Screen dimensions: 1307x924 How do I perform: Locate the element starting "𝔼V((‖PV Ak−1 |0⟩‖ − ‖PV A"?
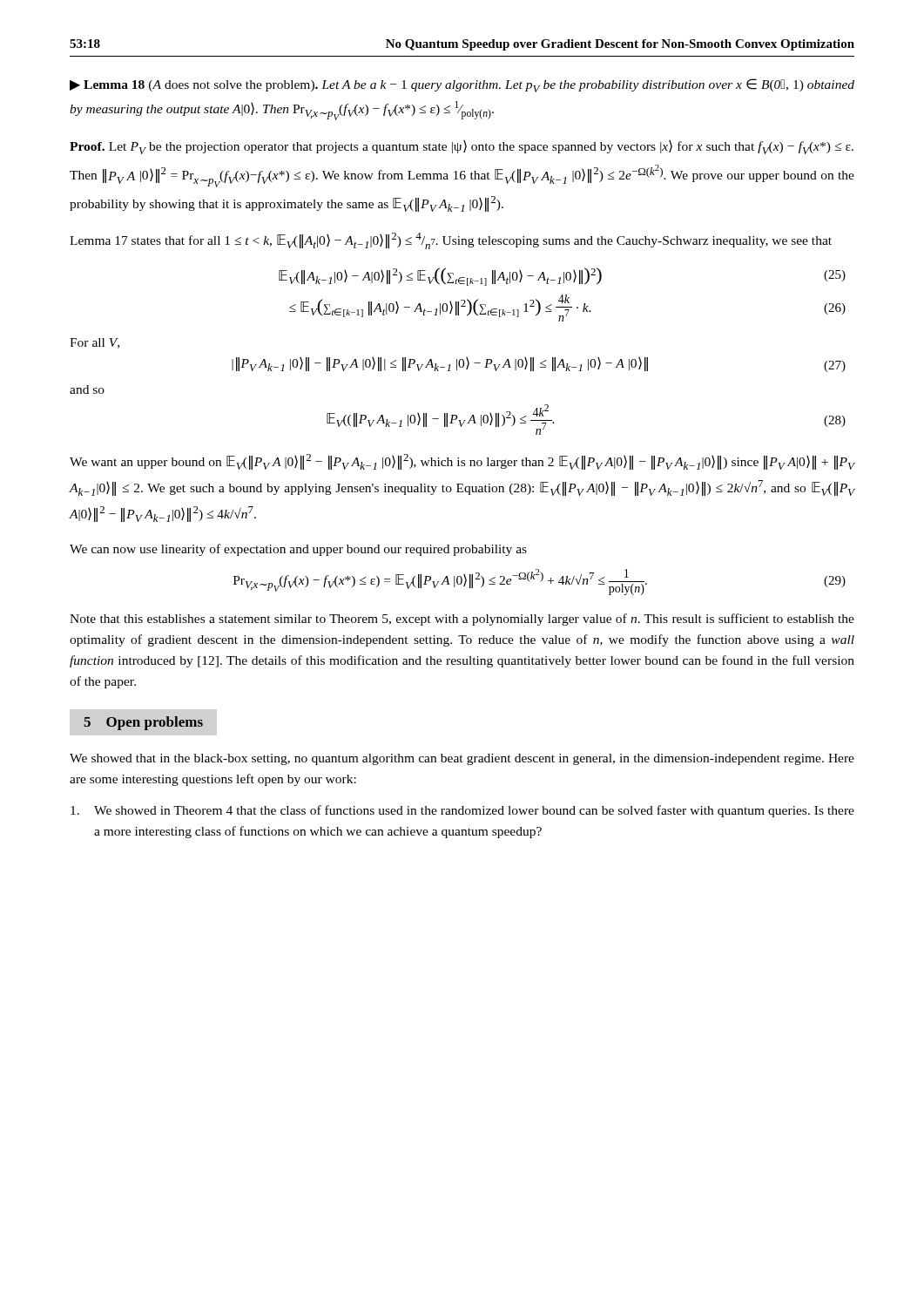[462, 420]
